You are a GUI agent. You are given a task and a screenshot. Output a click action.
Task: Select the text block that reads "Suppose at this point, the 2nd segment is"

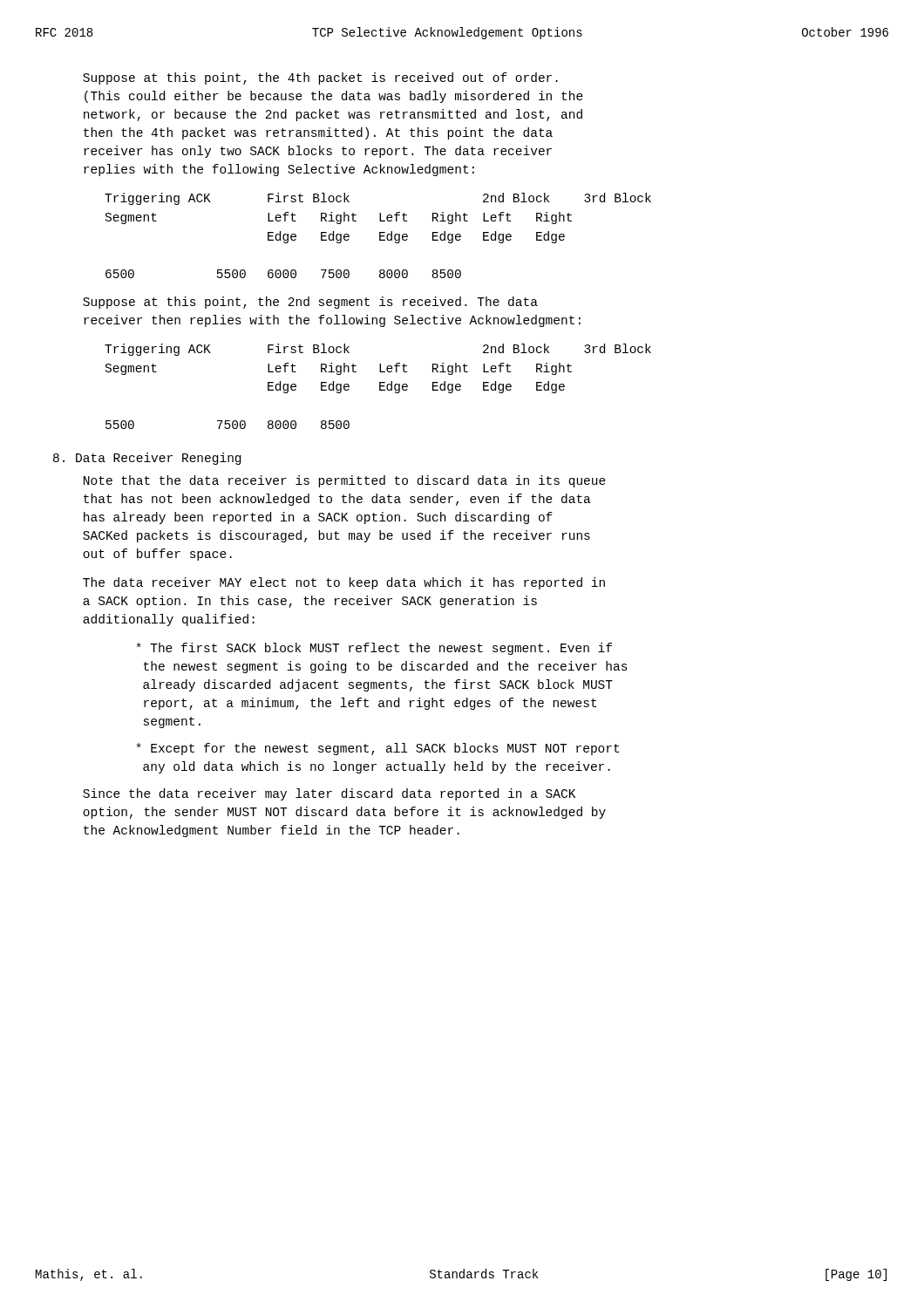coord(318,312)
